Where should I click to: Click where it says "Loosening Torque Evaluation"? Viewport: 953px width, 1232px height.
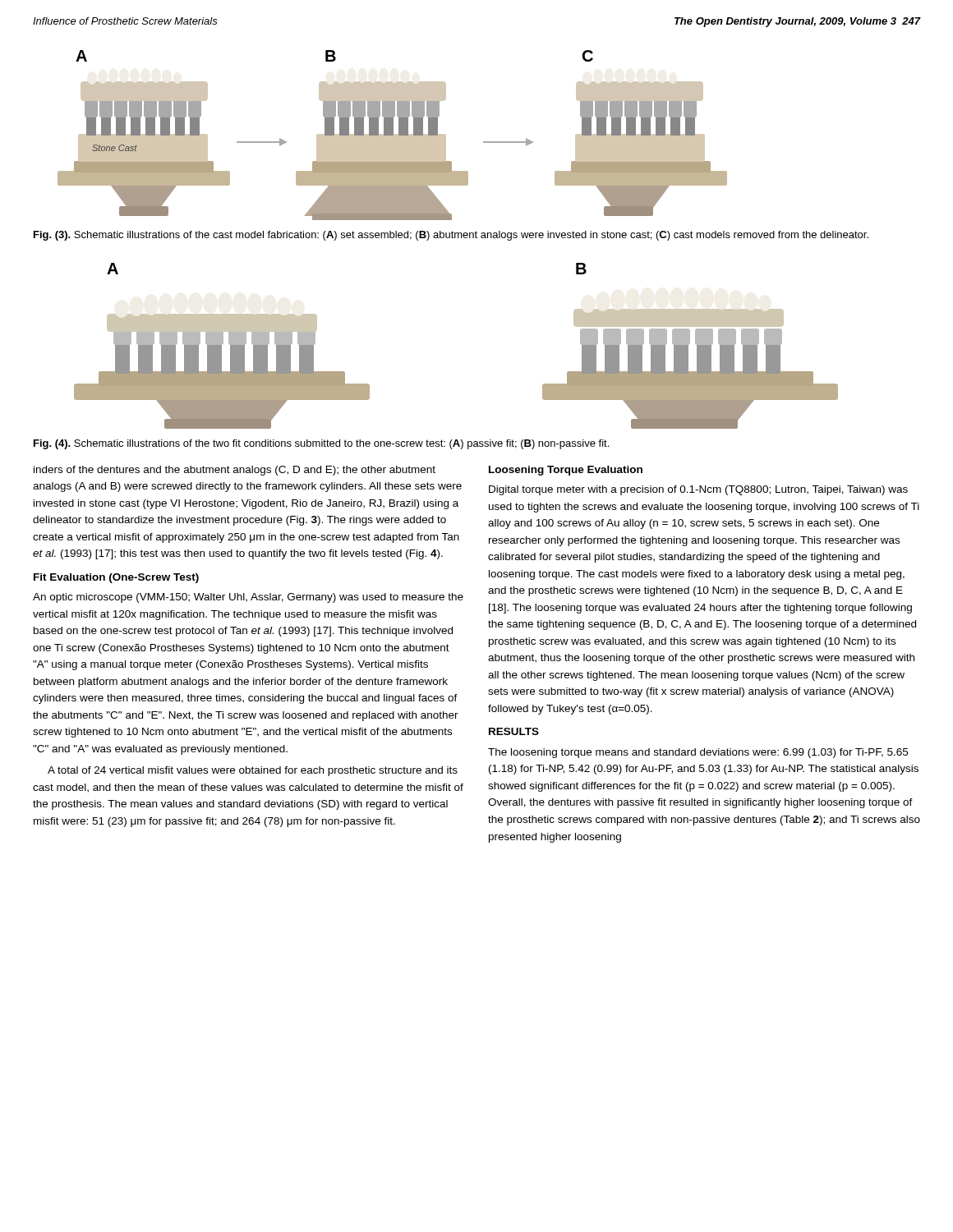pos(566,469)
